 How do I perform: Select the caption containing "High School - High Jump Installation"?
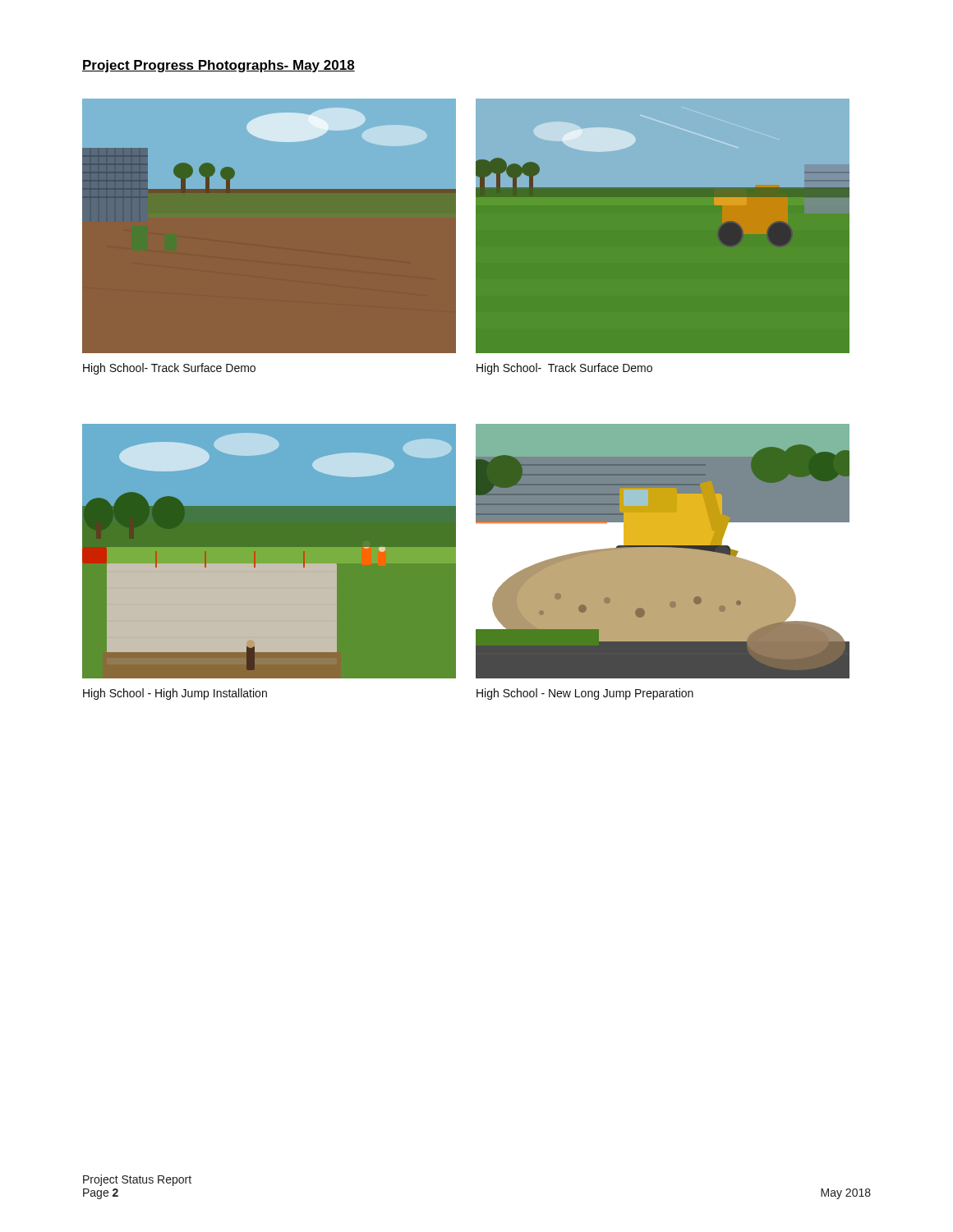point(175,693)
